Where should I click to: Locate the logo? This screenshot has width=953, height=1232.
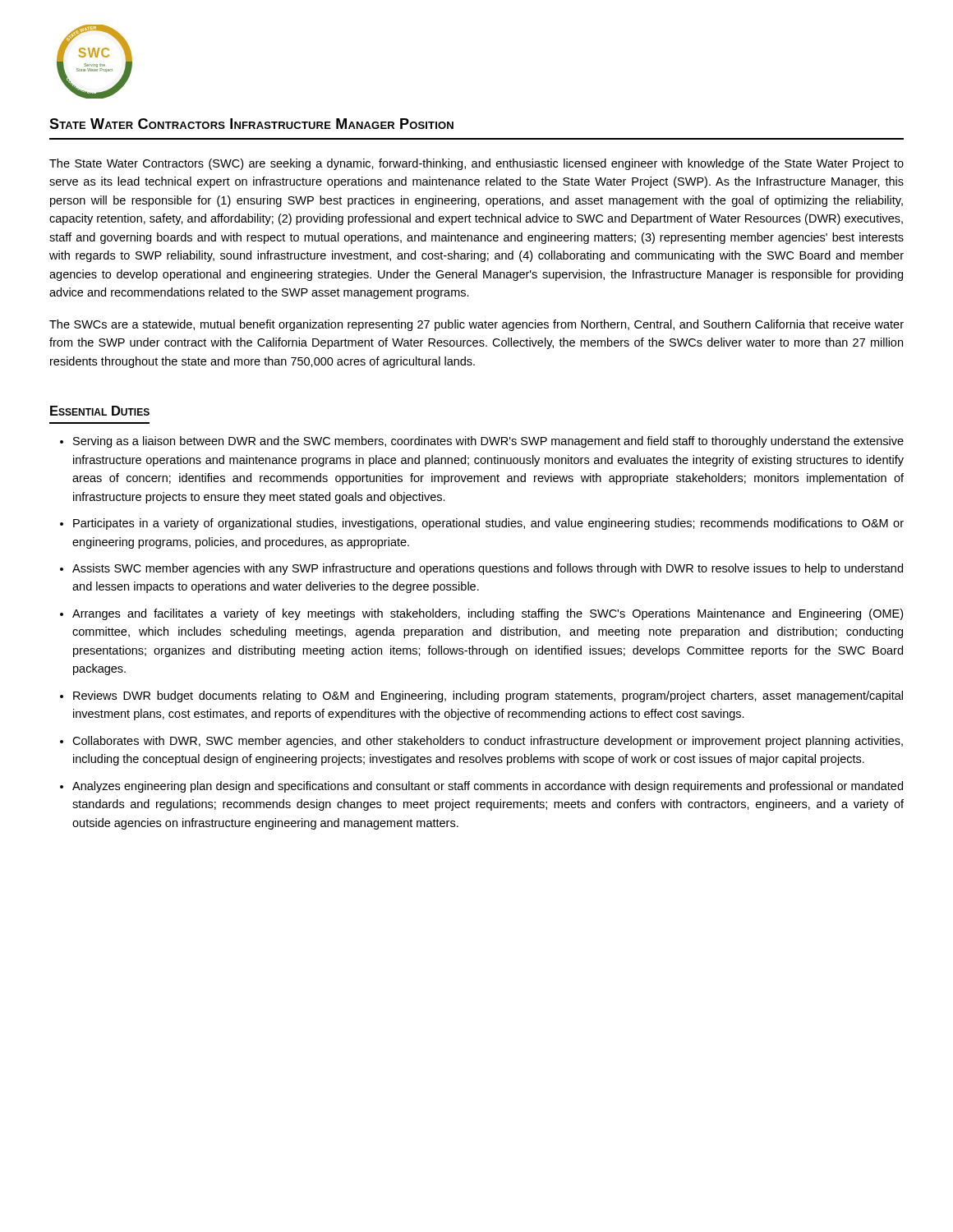(x=476, y=63)
